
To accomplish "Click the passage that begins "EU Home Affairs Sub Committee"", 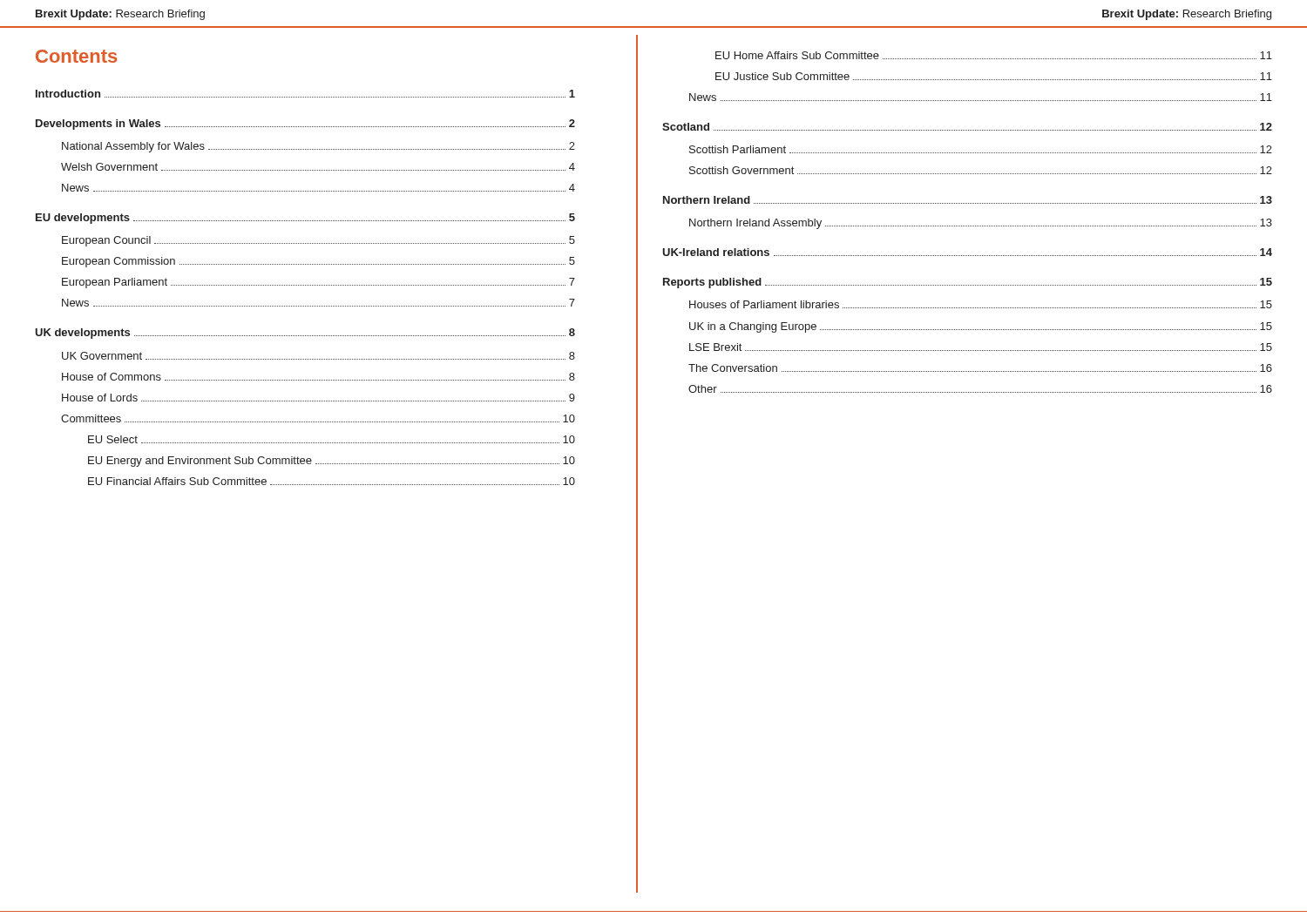I will [993, 56].
